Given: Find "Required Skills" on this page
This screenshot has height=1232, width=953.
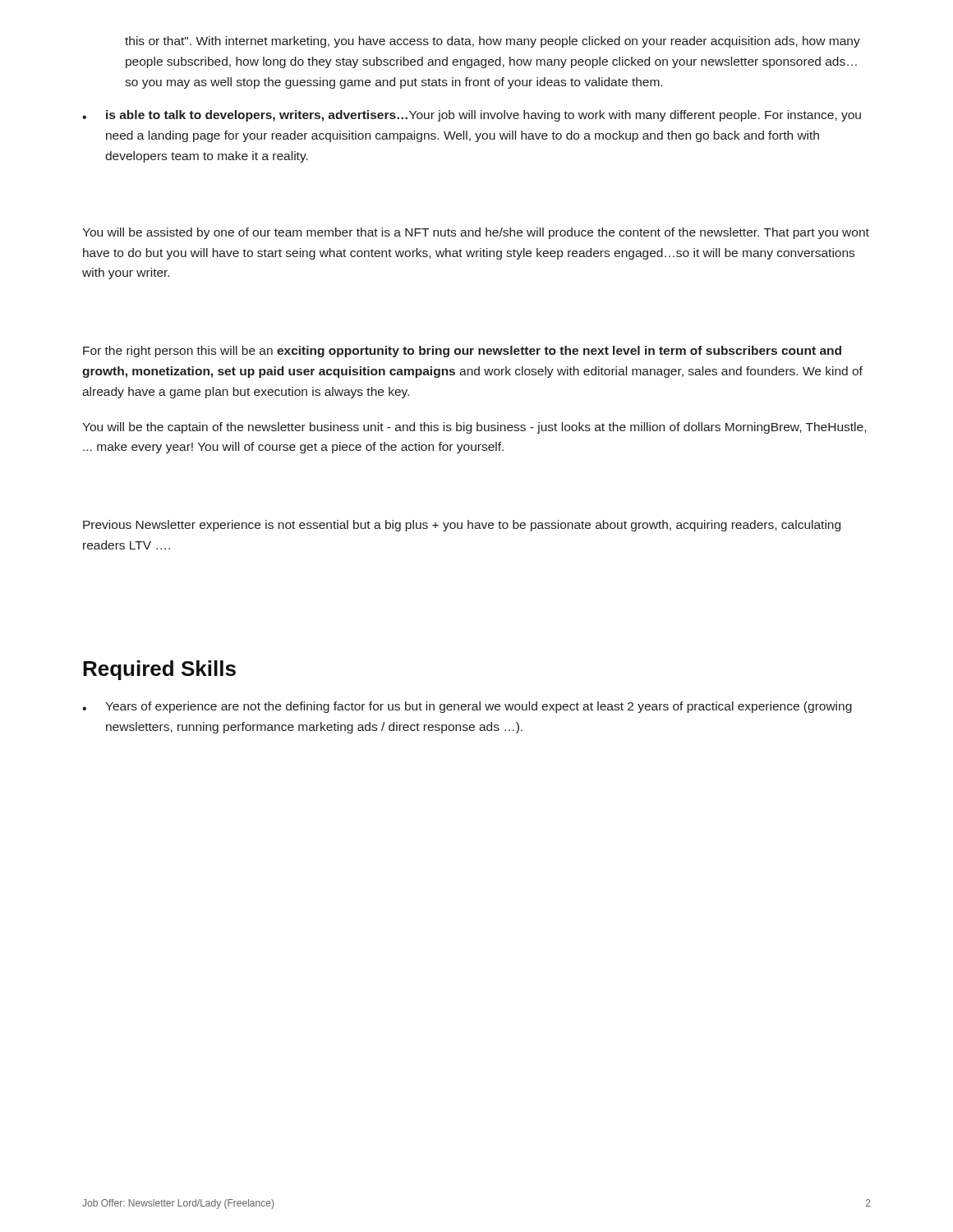Looking at the screenshot, I should tap(159, 668).
